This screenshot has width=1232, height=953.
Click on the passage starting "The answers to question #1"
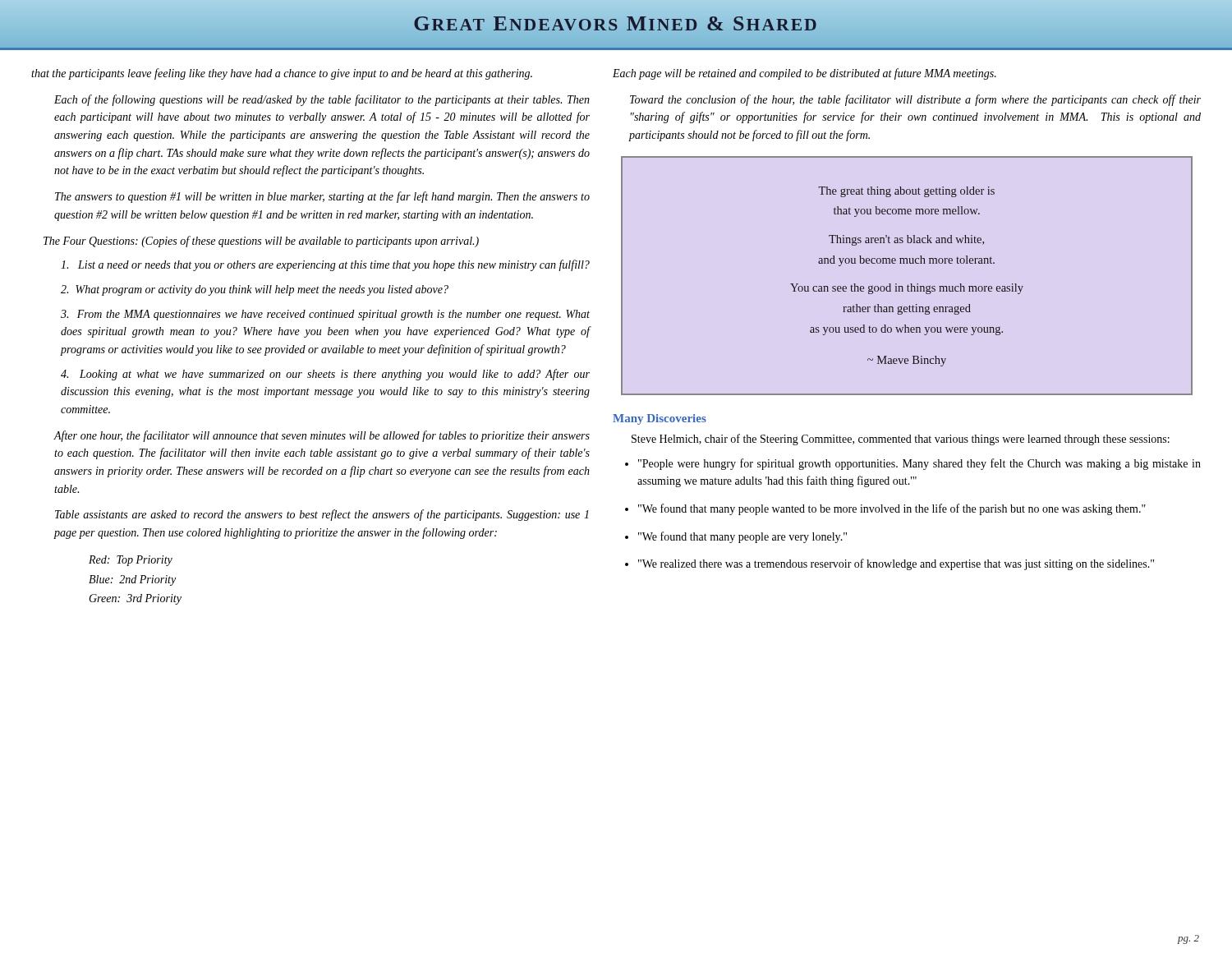322,206
